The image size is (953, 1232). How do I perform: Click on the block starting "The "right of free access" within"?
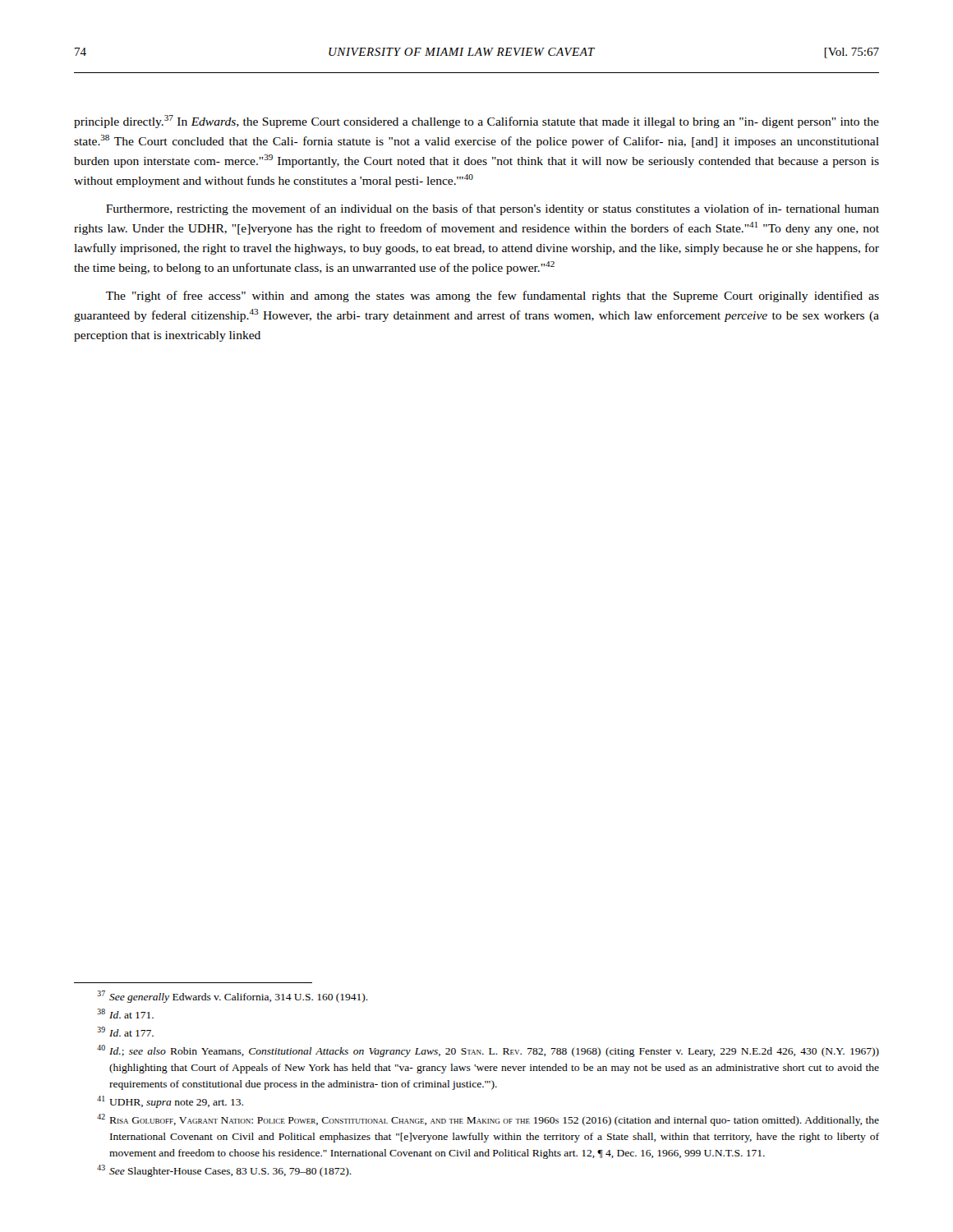[476, 315]
